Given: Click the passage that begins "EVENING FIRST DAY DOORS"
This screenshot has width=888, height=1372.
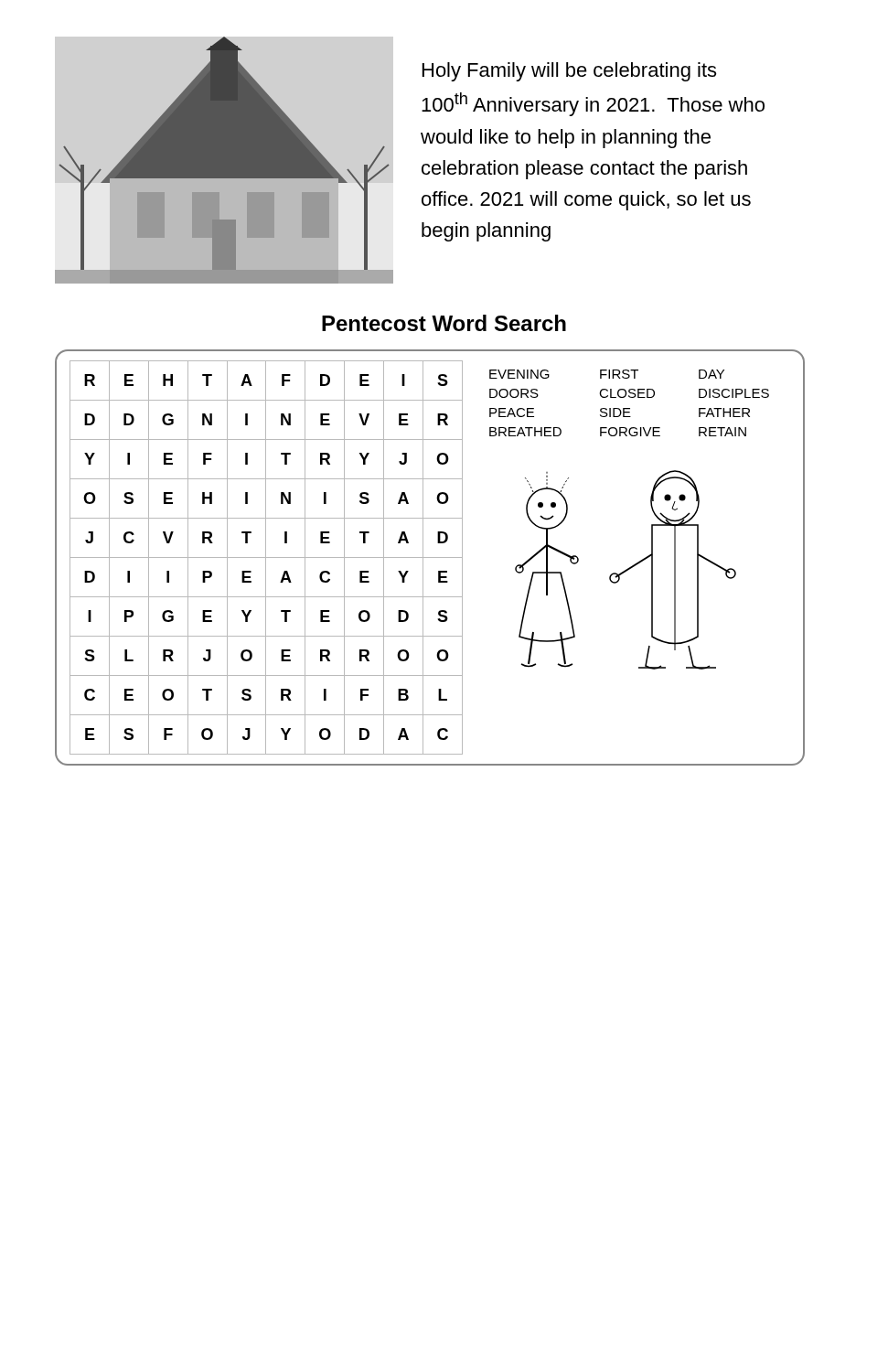Looking at the screenshot, I should (639, 402).
